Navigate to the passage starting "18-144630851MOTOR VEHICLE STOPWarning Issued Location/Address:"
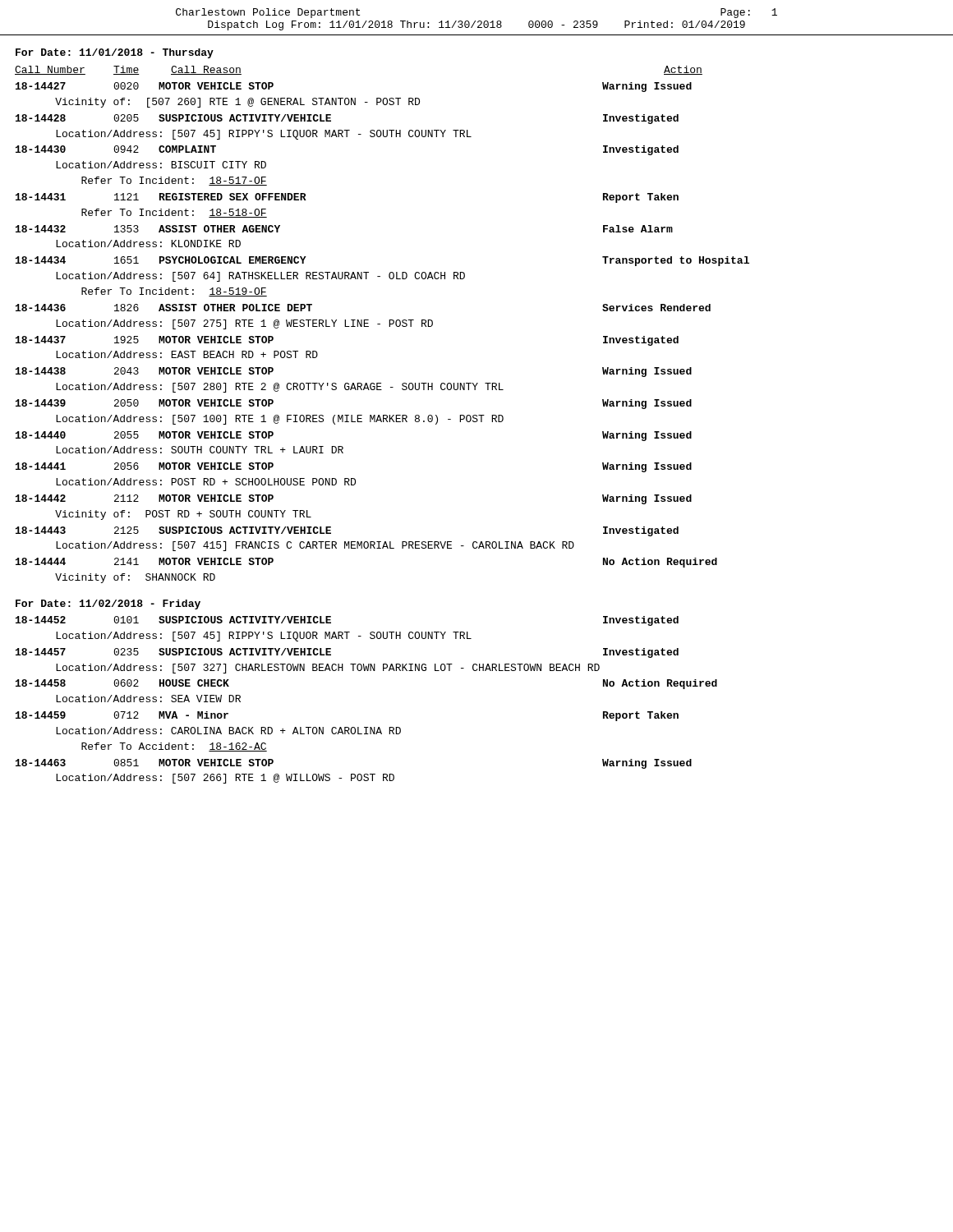953x1232 pixels. pyautogui.click(x=354, y=771)
